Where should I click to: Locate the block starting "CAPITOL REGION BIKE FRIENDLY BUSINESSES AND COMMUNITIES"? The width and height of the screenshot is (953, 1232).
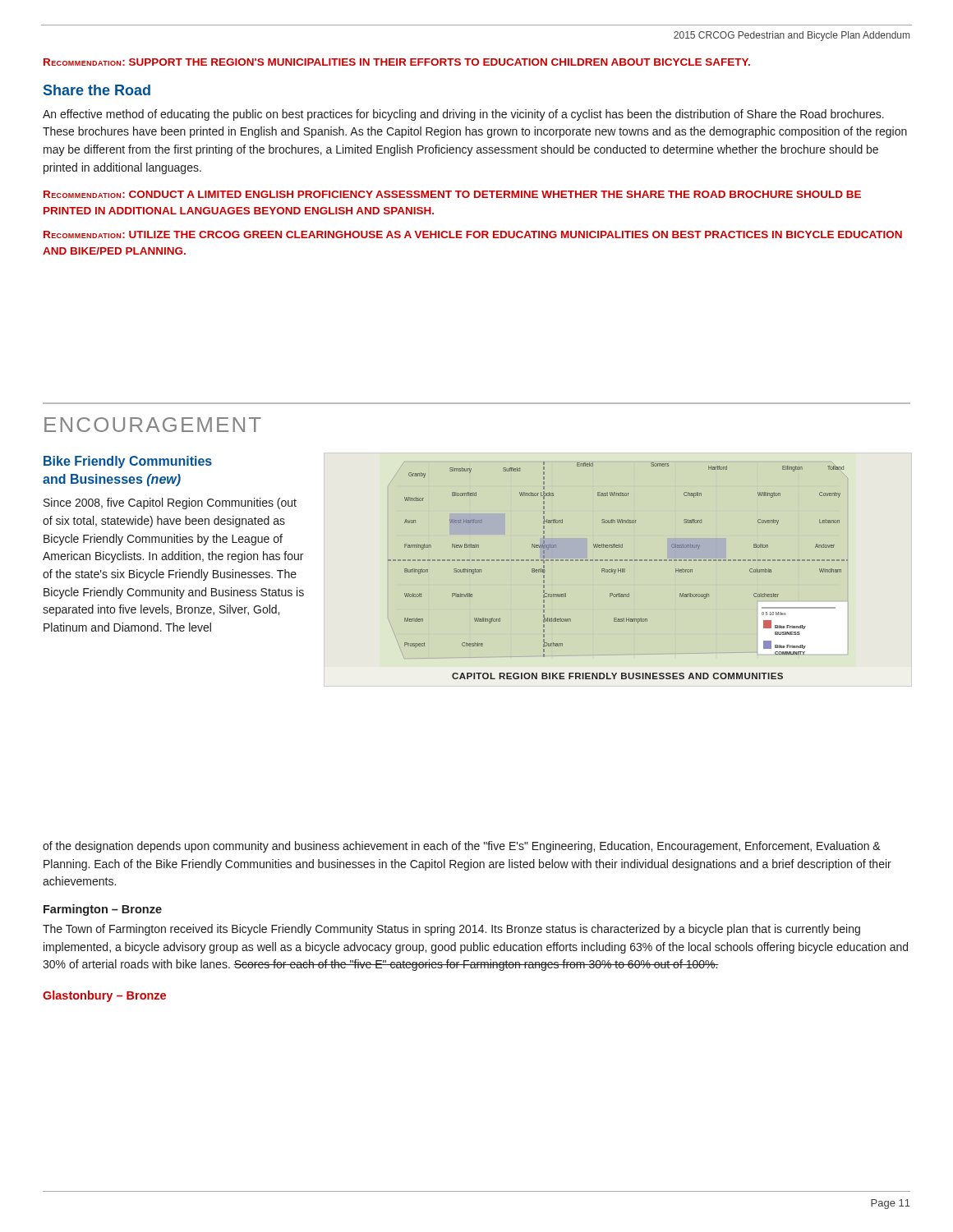[618, 676]
